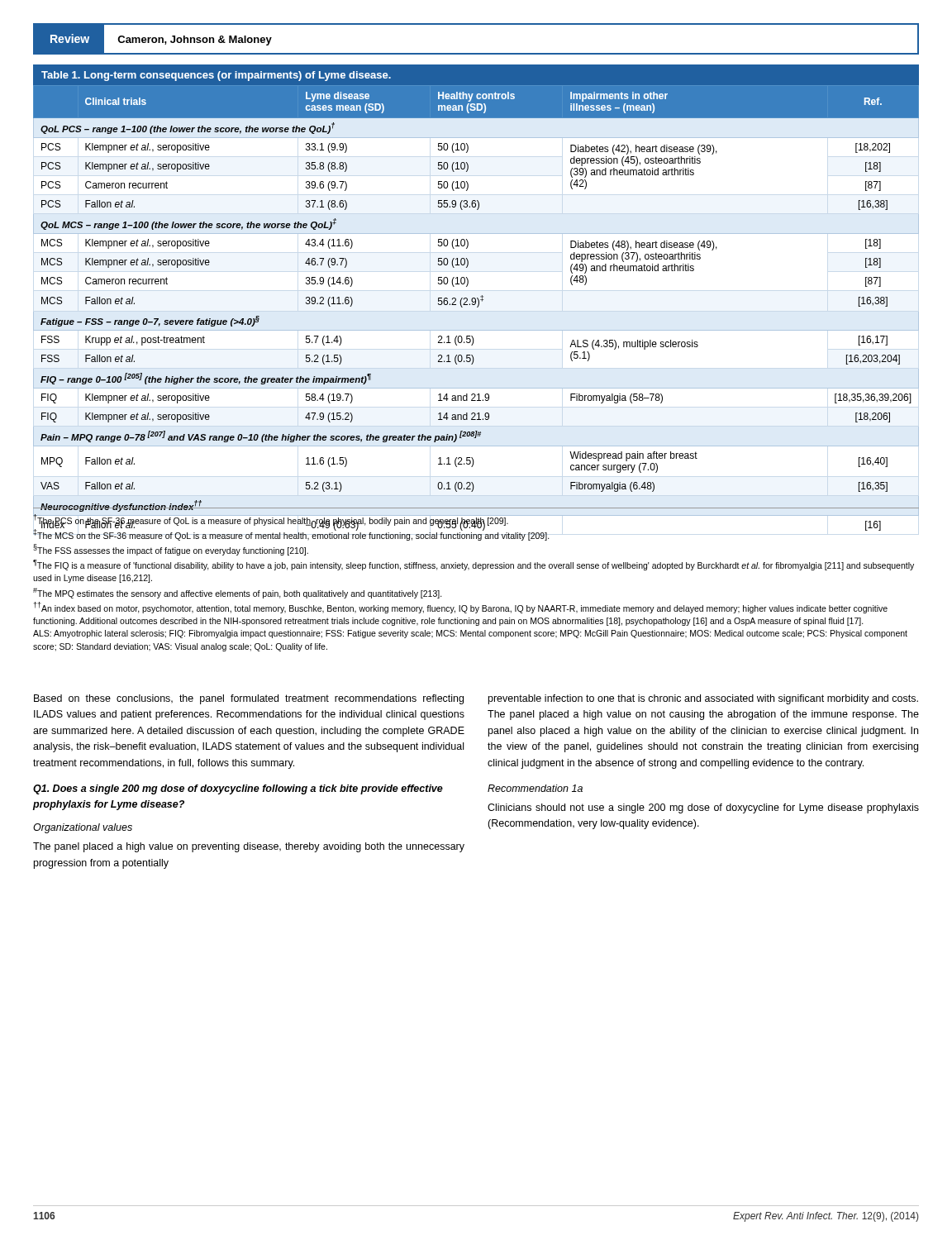Select a table
Screen dimensions: 1240x952
(476, 300)
